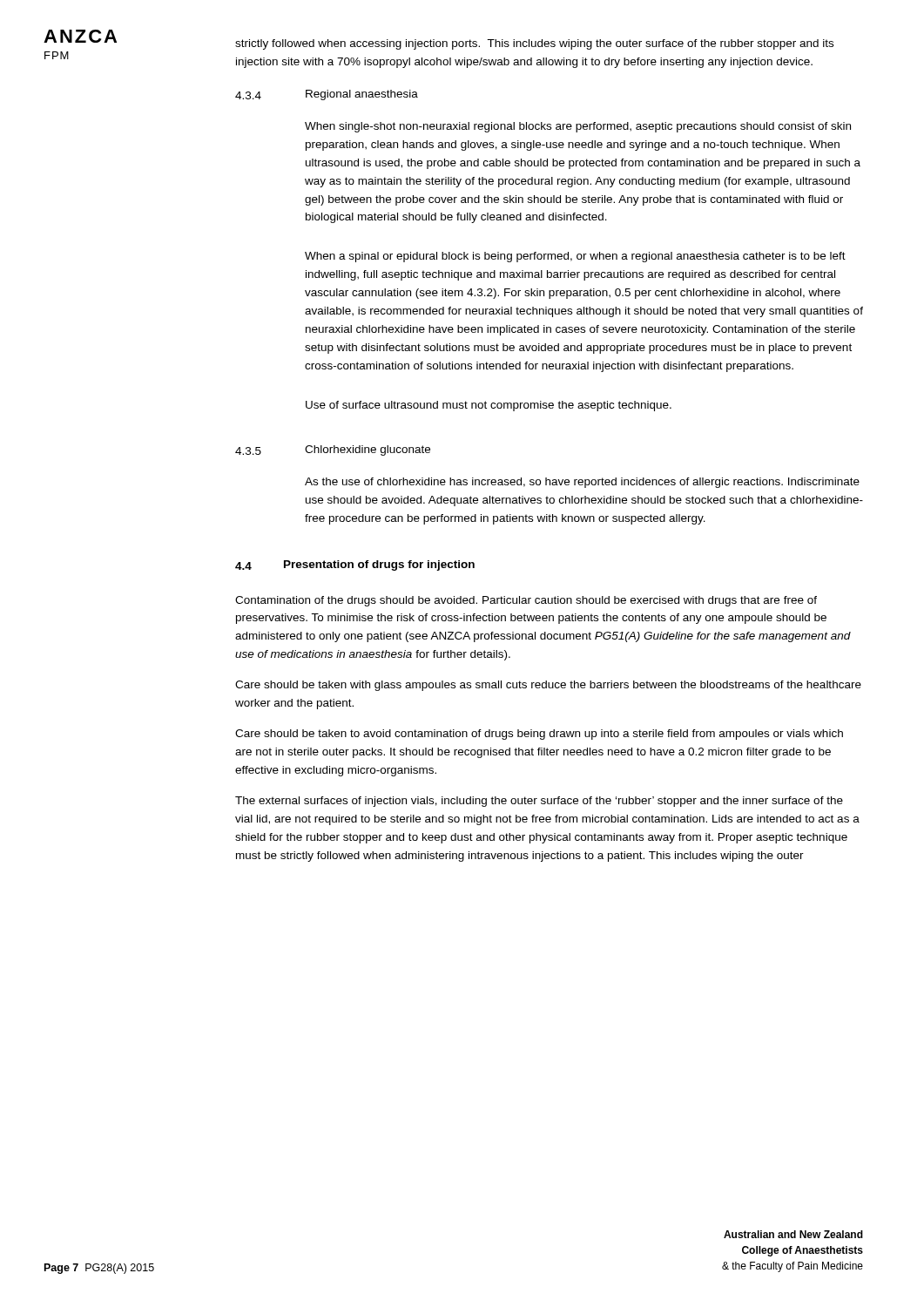This screenshot has width=924, height=1307.
Task: Click the section header that begins "Presentation of drugs"
Action: [x=379, y=564]
